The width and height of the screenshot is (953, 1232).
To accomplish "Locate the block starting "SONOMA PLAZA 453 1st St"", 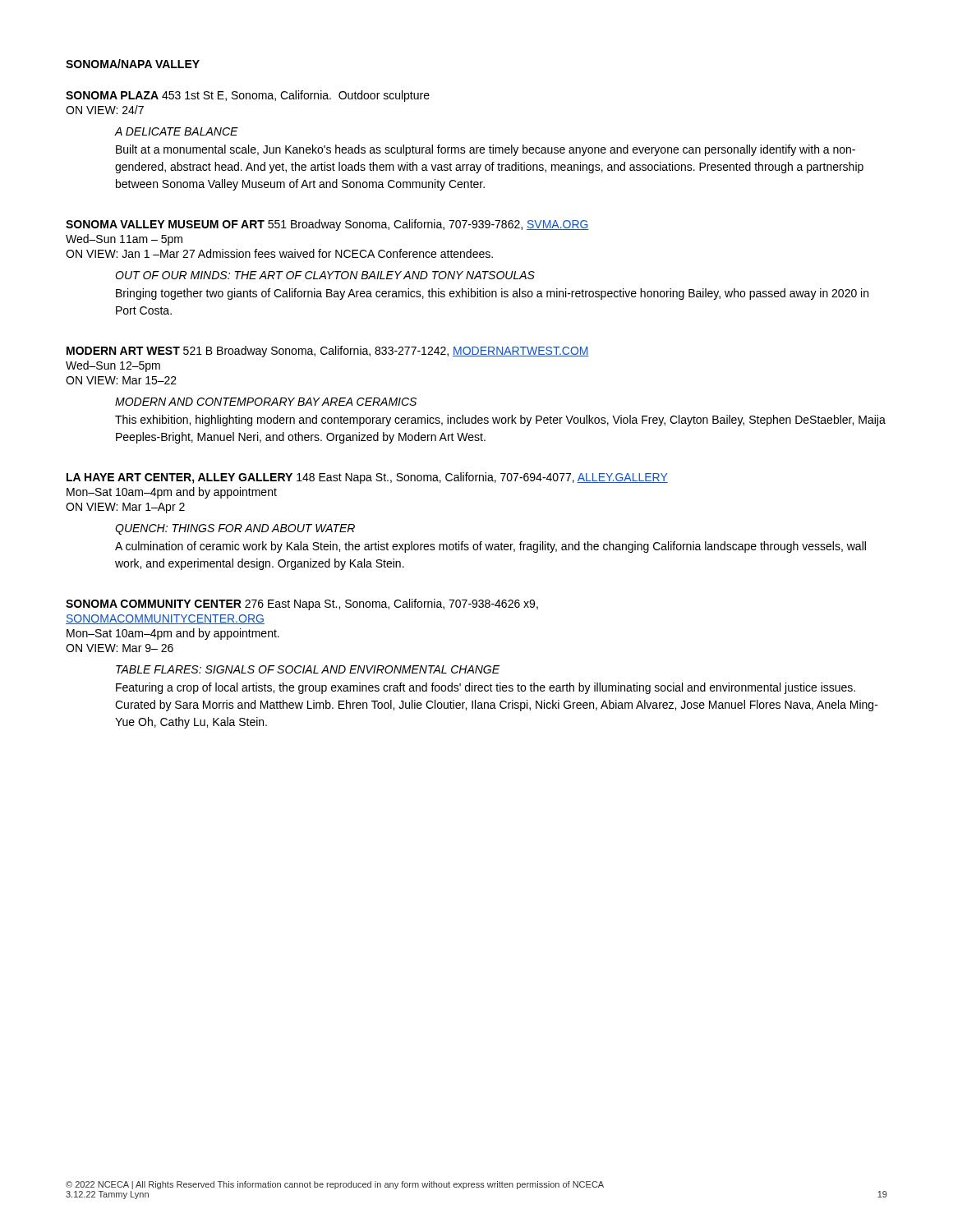I will (x=476, y=141).
